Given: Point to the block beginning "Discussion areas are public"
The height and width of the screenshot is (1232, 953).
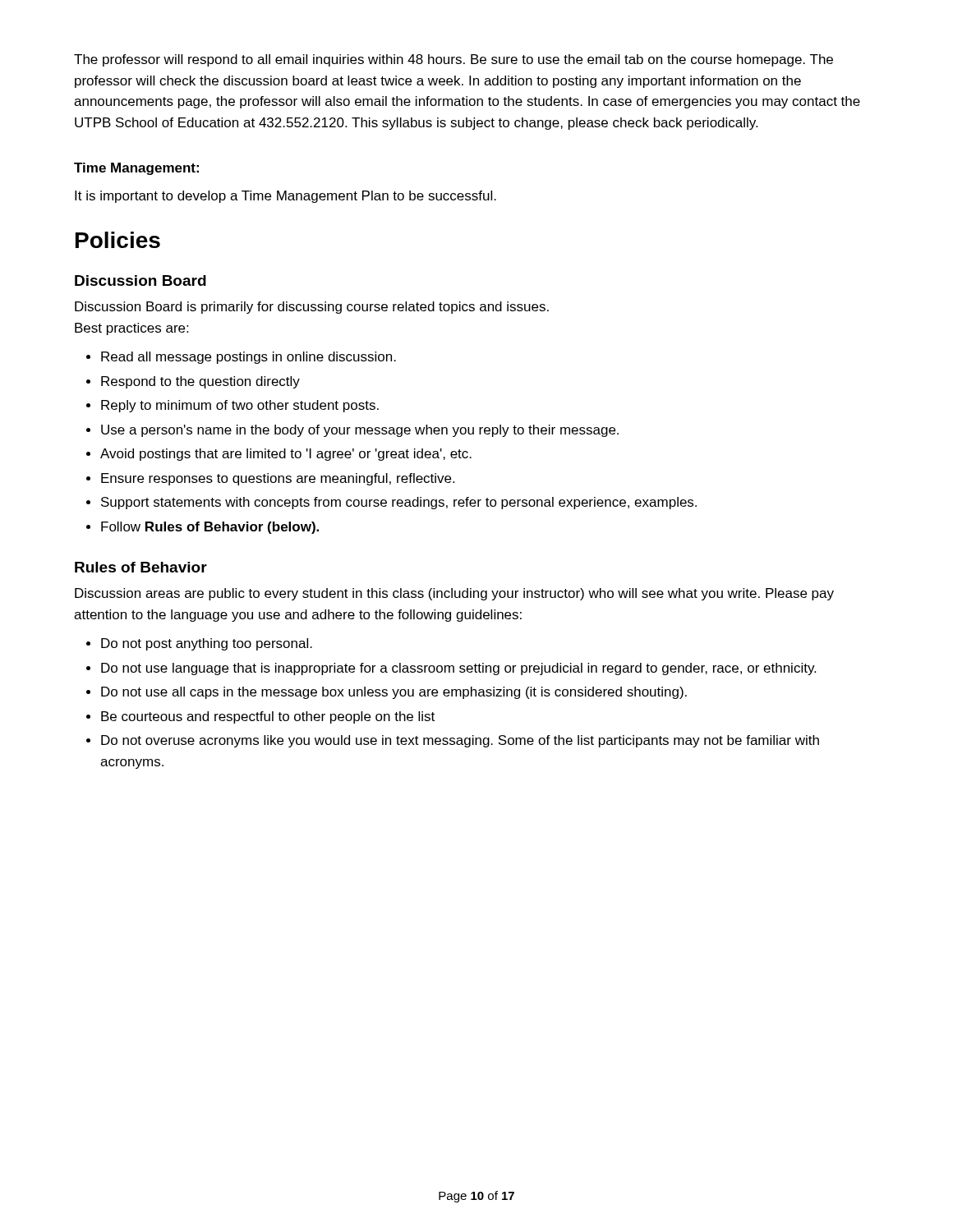Looking at the screenshot, I should 476,604.
